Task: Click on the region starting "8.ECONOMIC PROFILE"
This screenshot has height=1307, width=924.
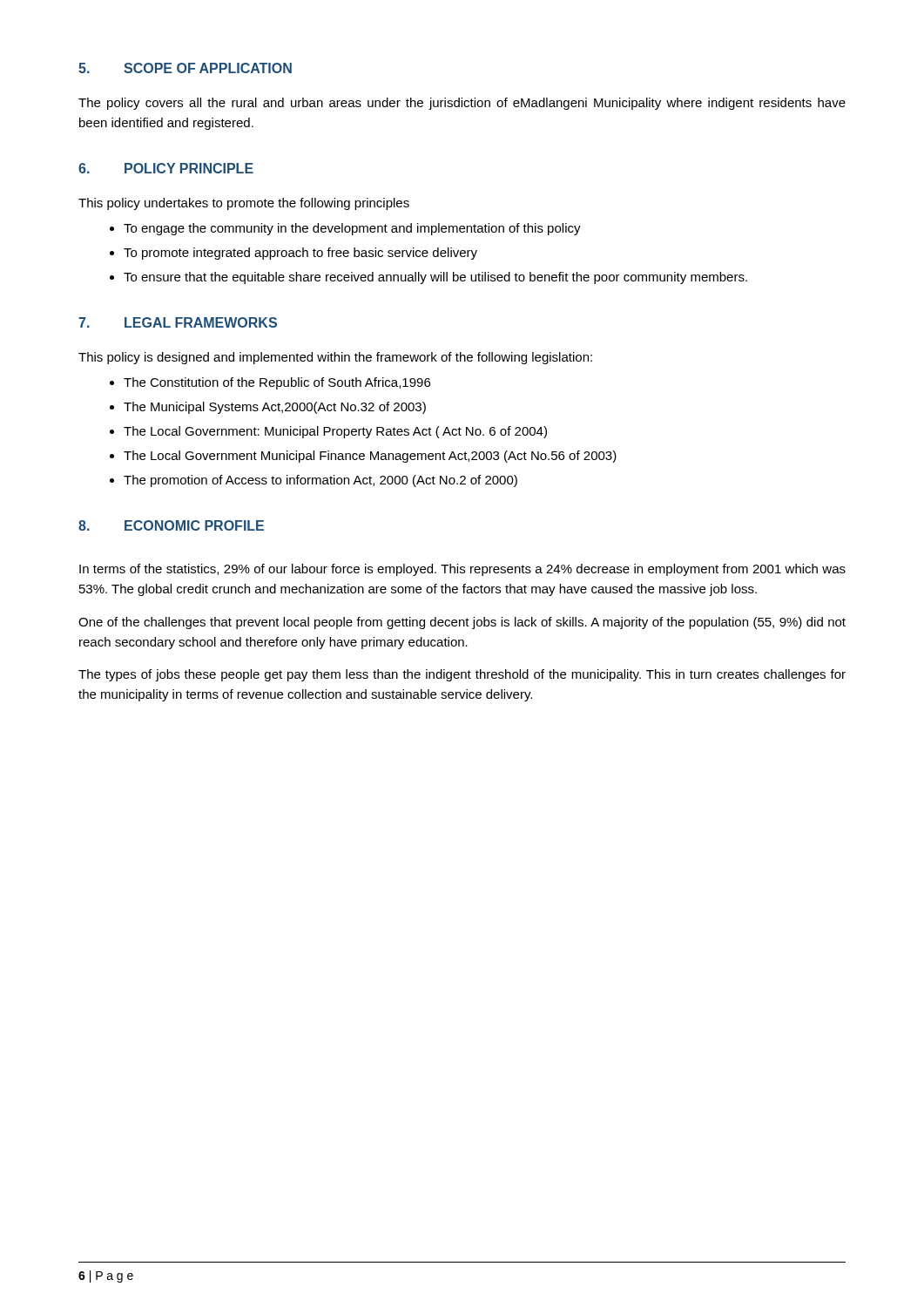Action: click(171, 526)
